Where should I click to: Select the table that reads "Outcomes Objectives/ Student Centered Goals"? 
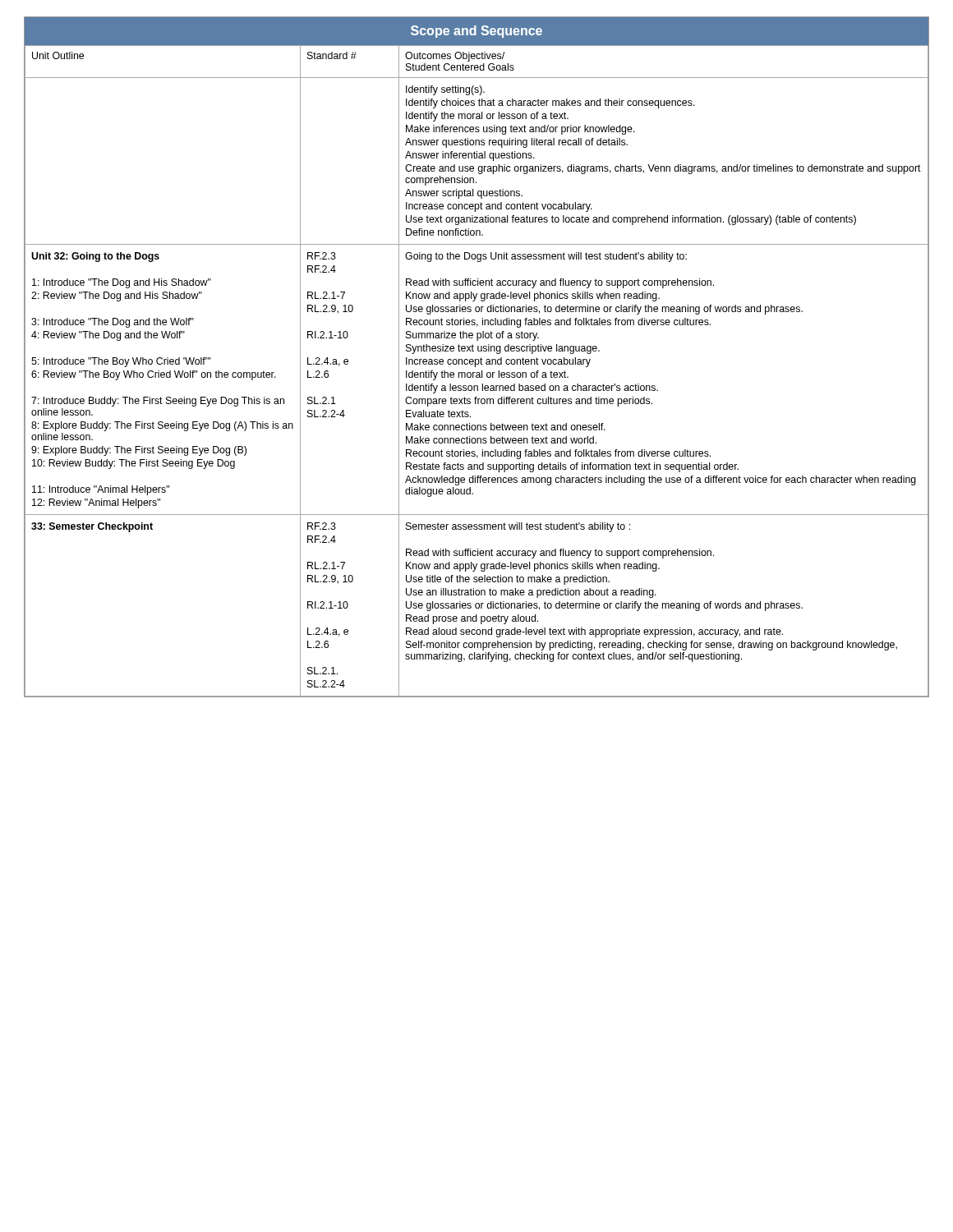[476, 371]
